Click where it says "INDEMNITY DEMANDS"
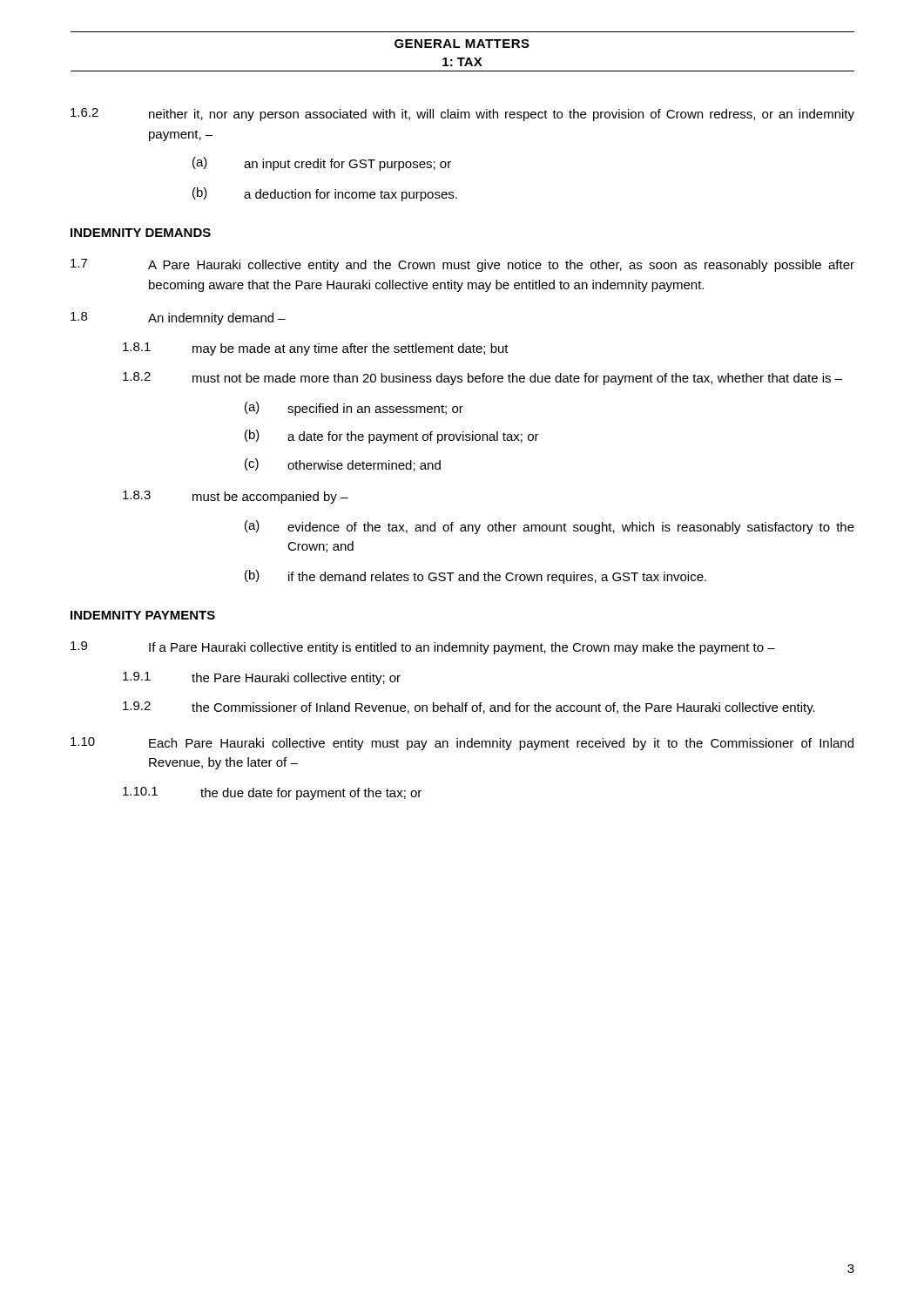 point(140,232)
